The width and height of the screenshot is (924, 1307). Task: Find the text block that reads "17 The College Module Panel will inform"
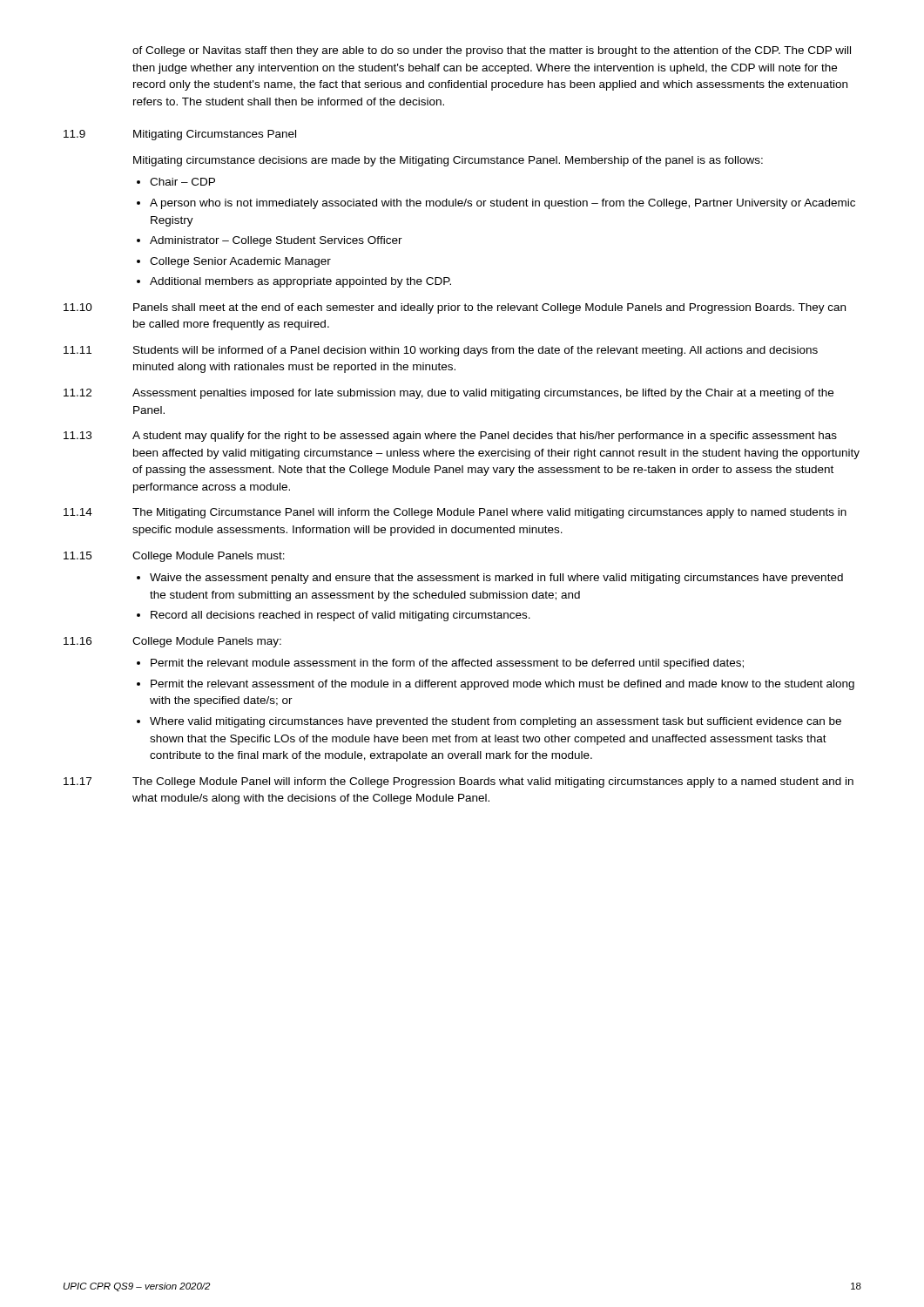tap(462, 790)
